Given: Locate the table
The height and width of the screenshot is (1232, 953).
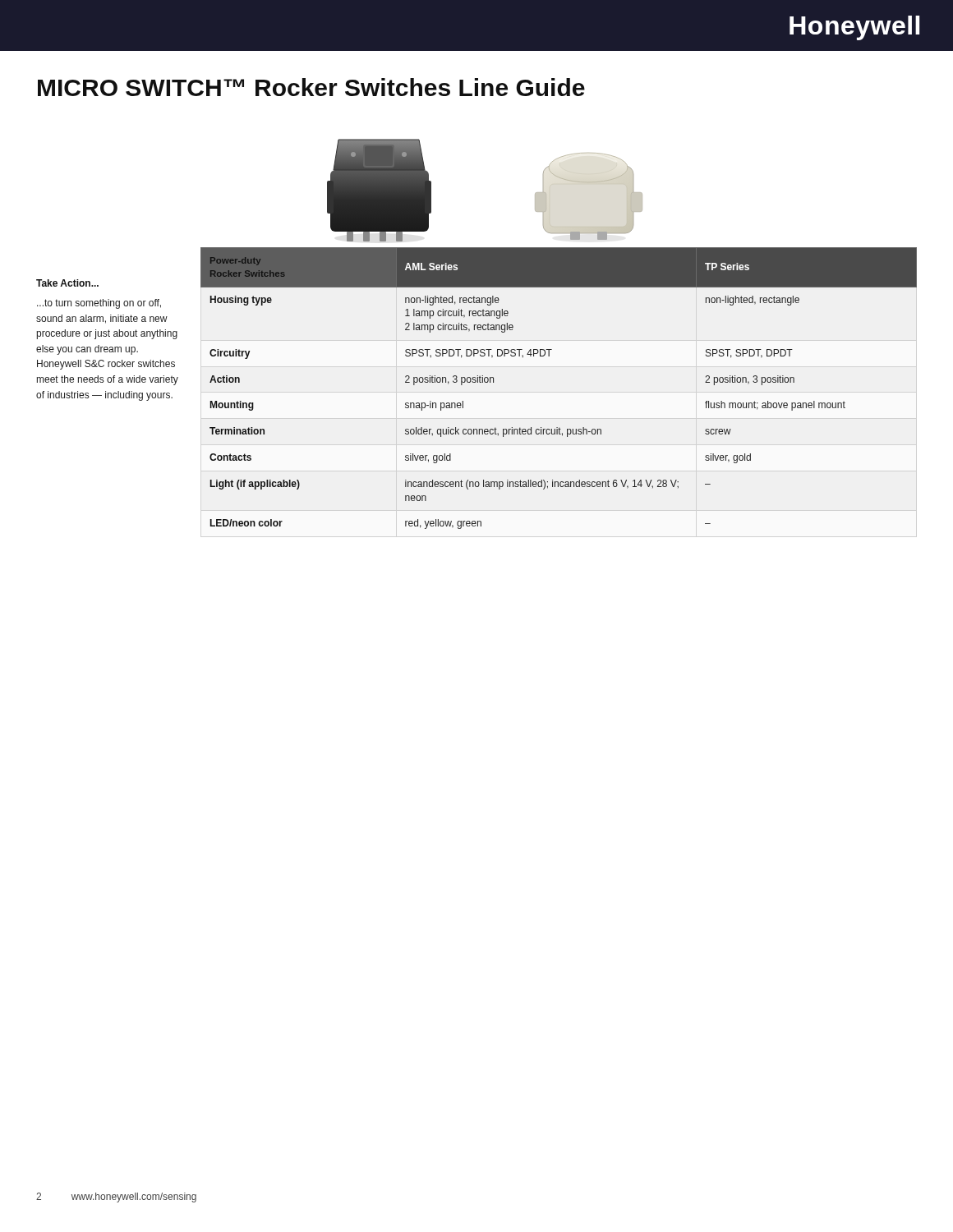Looking at the screenshot, I should pyautogui.click(x=559, y=392).
